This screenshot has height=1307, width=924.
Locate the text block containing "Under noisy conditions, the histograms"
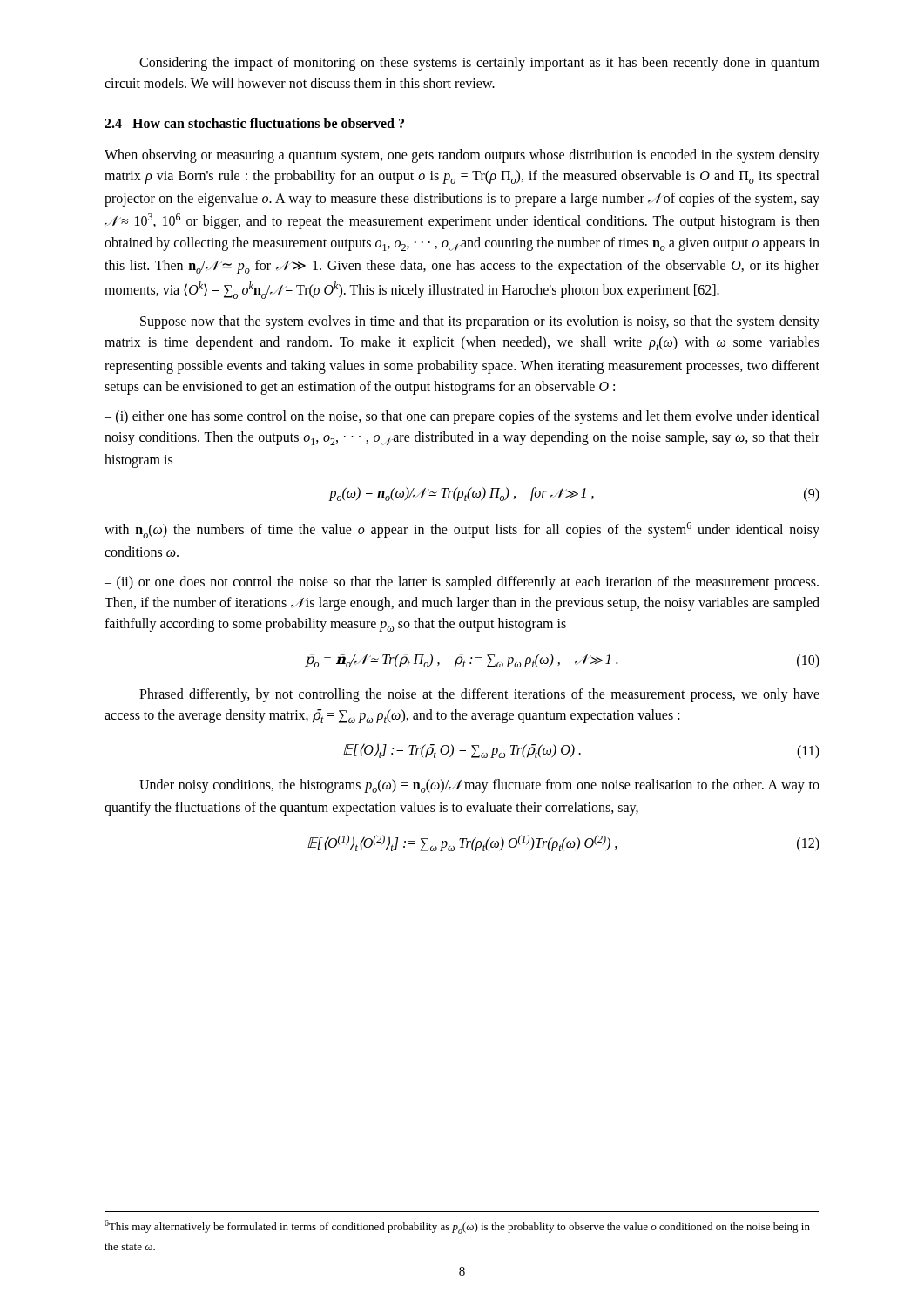coord(462,797)
